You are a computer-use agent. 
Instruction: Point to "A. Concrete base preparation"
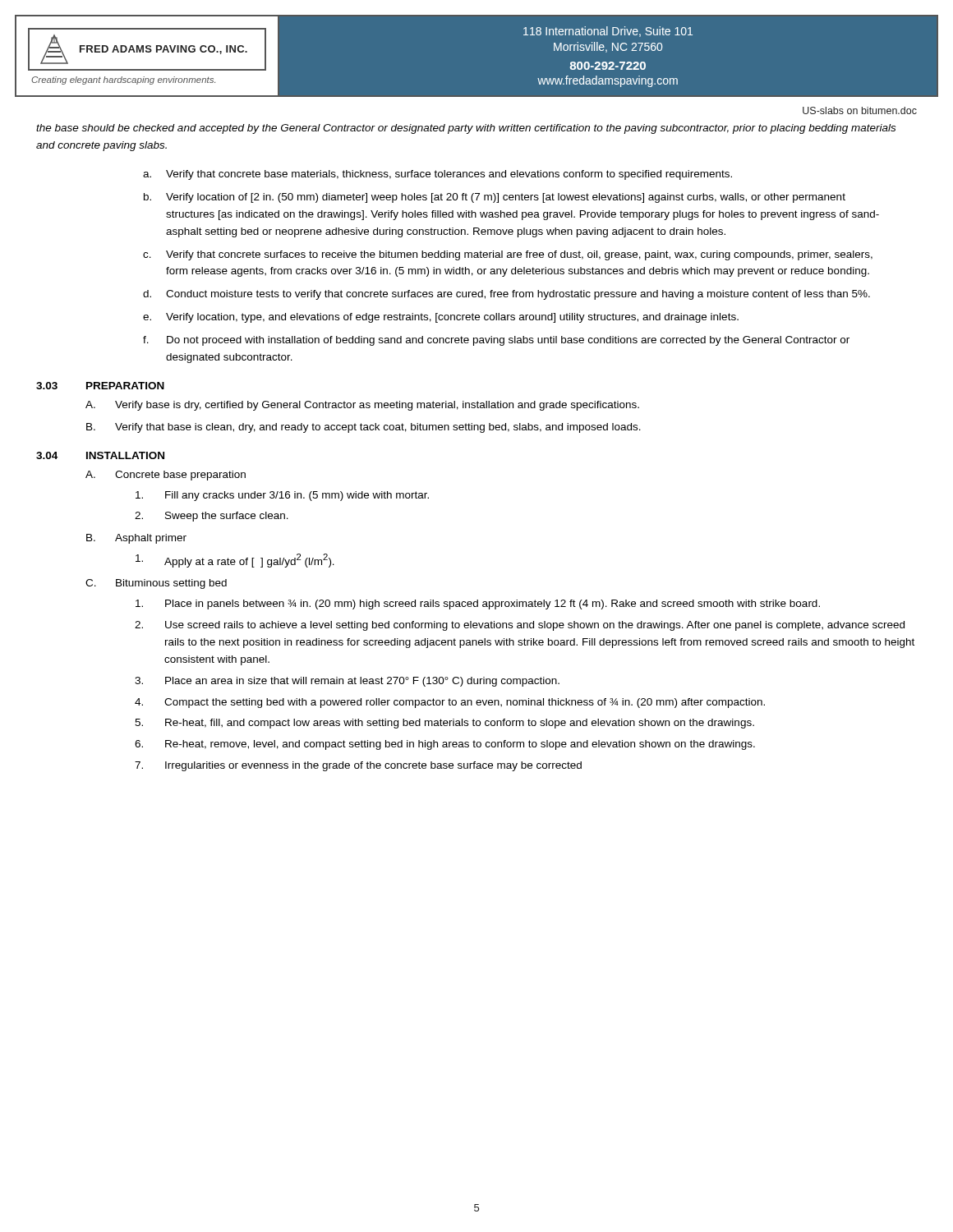(x=166, y=475)
